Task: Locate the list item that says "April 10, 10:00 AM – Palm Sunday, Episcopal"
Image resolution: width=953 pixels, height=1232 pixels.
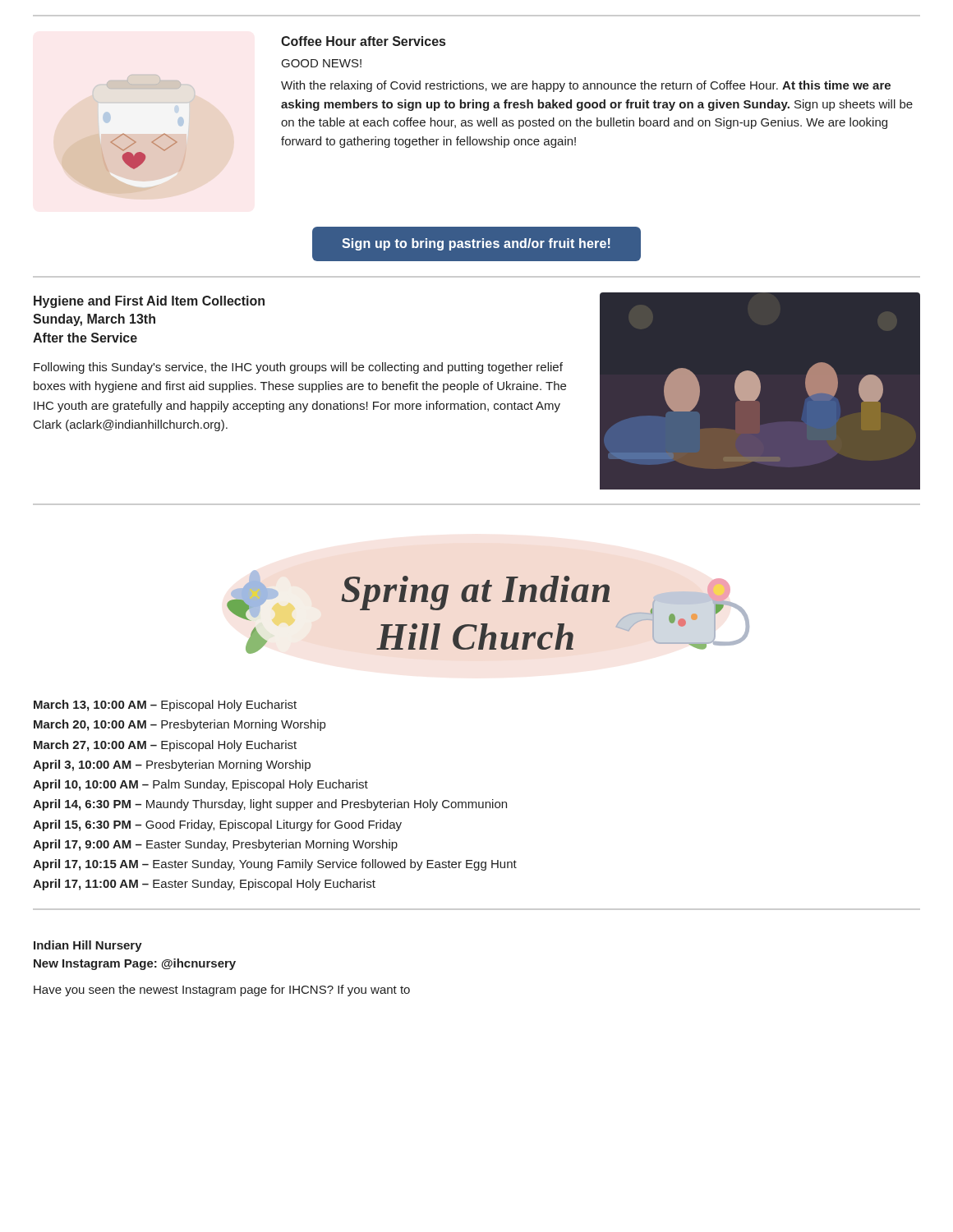Action: [x=200, y=784]
